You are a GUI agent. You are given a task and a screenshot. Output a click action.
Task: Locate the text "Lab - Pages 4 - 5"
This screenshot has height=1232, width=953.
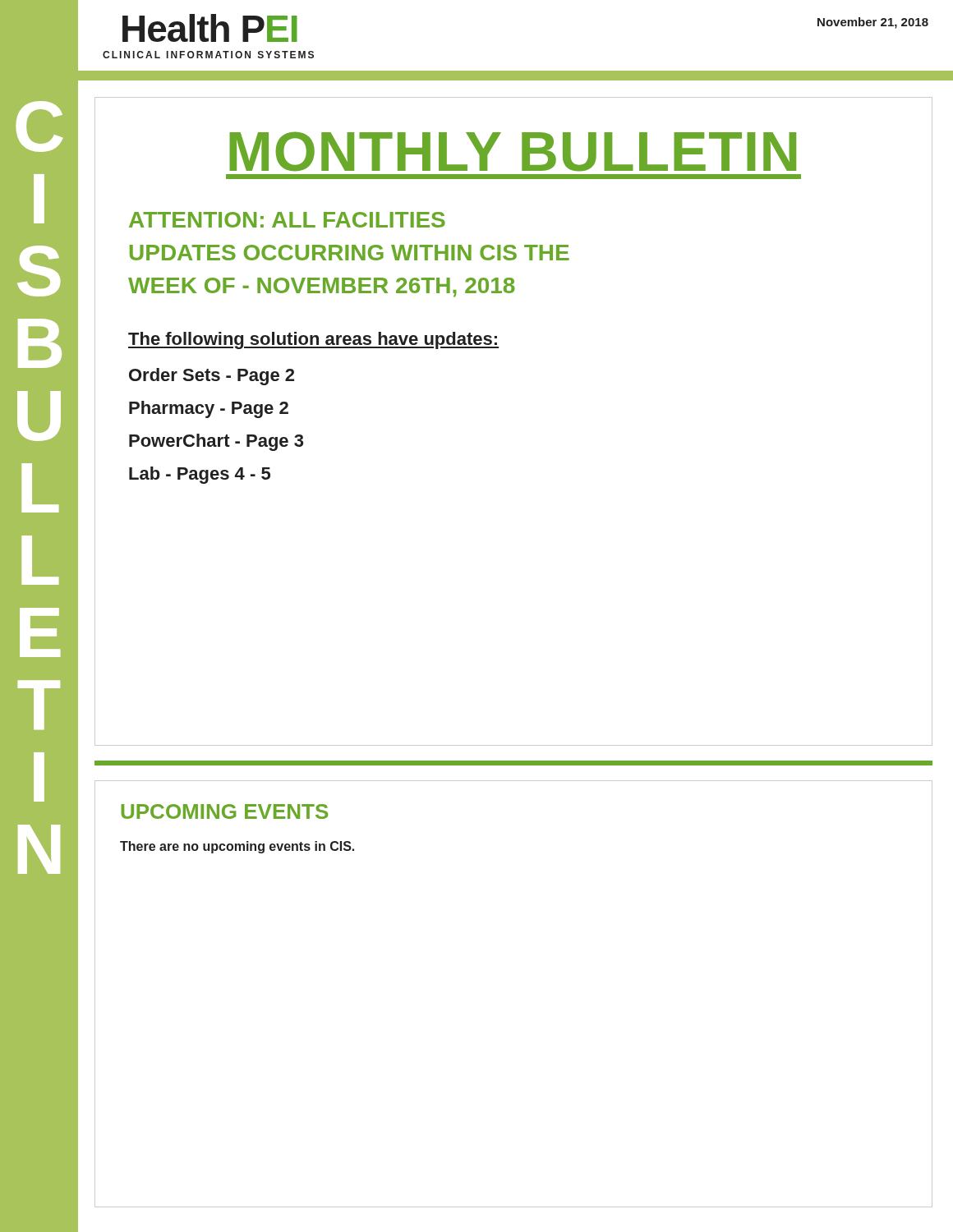coord(200,475)
